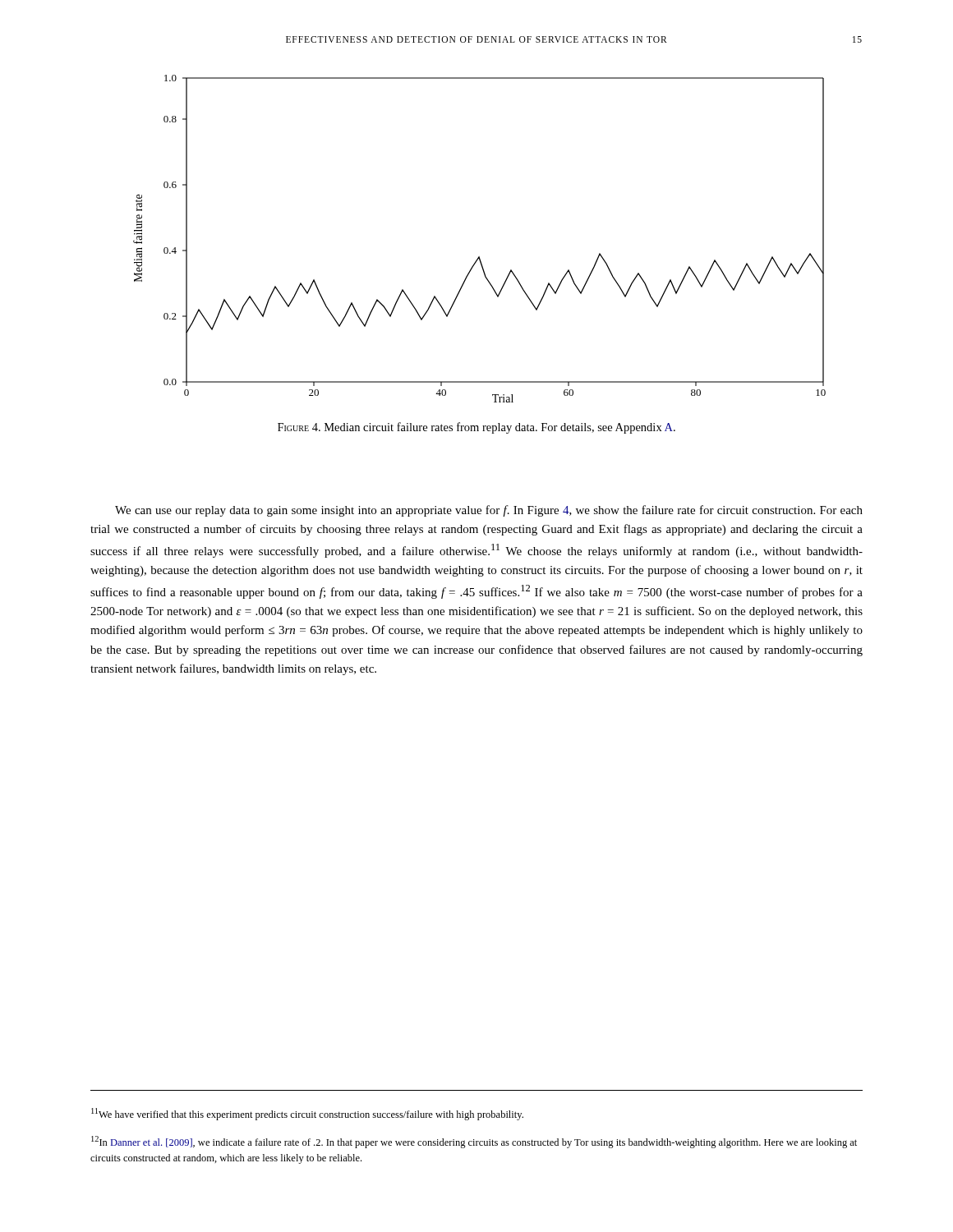Locate the caption containing "Figure 4. Median circuit failure rates from"

tap(476, 427)
